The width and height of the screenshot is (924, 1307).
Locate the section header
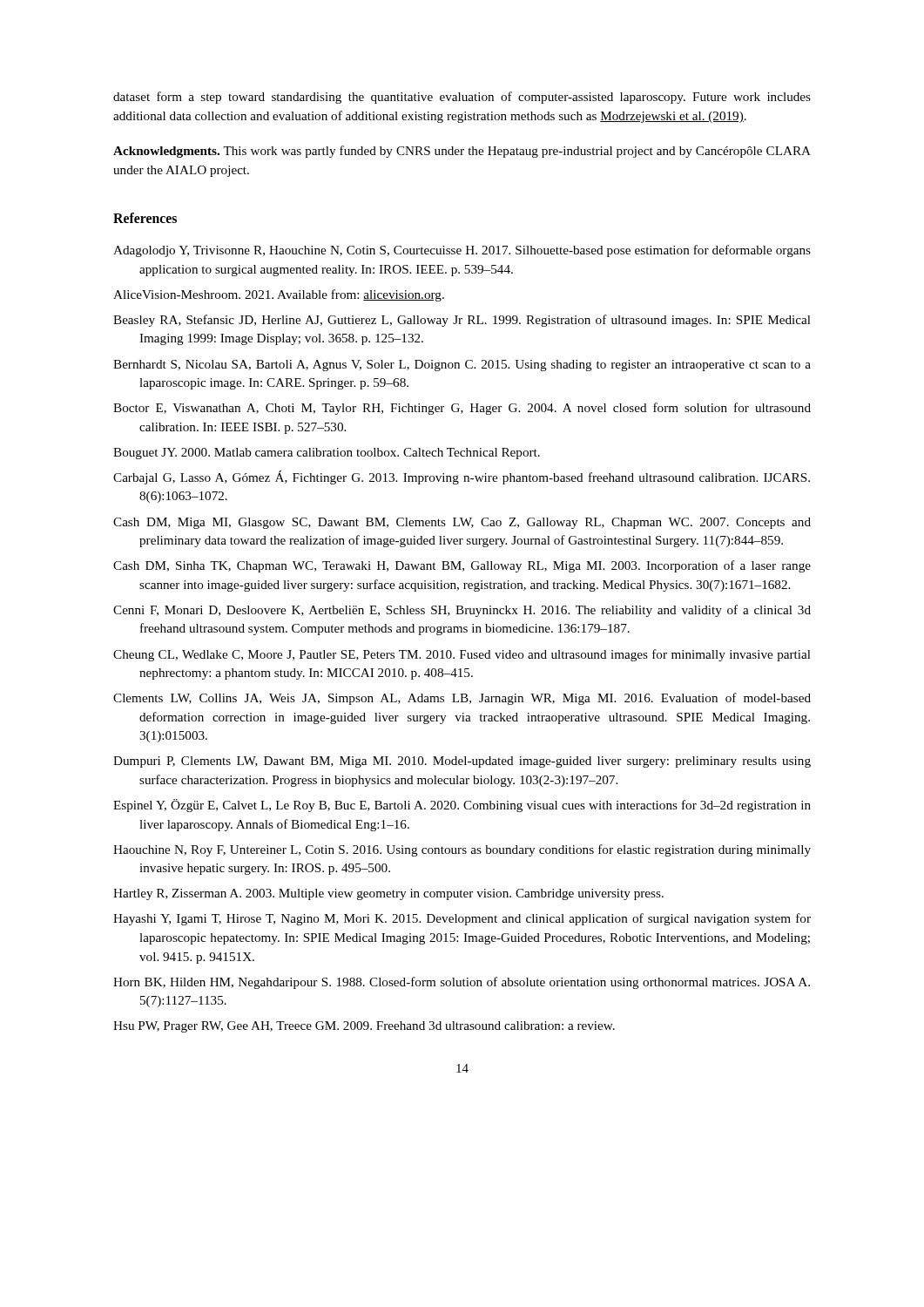145,218
